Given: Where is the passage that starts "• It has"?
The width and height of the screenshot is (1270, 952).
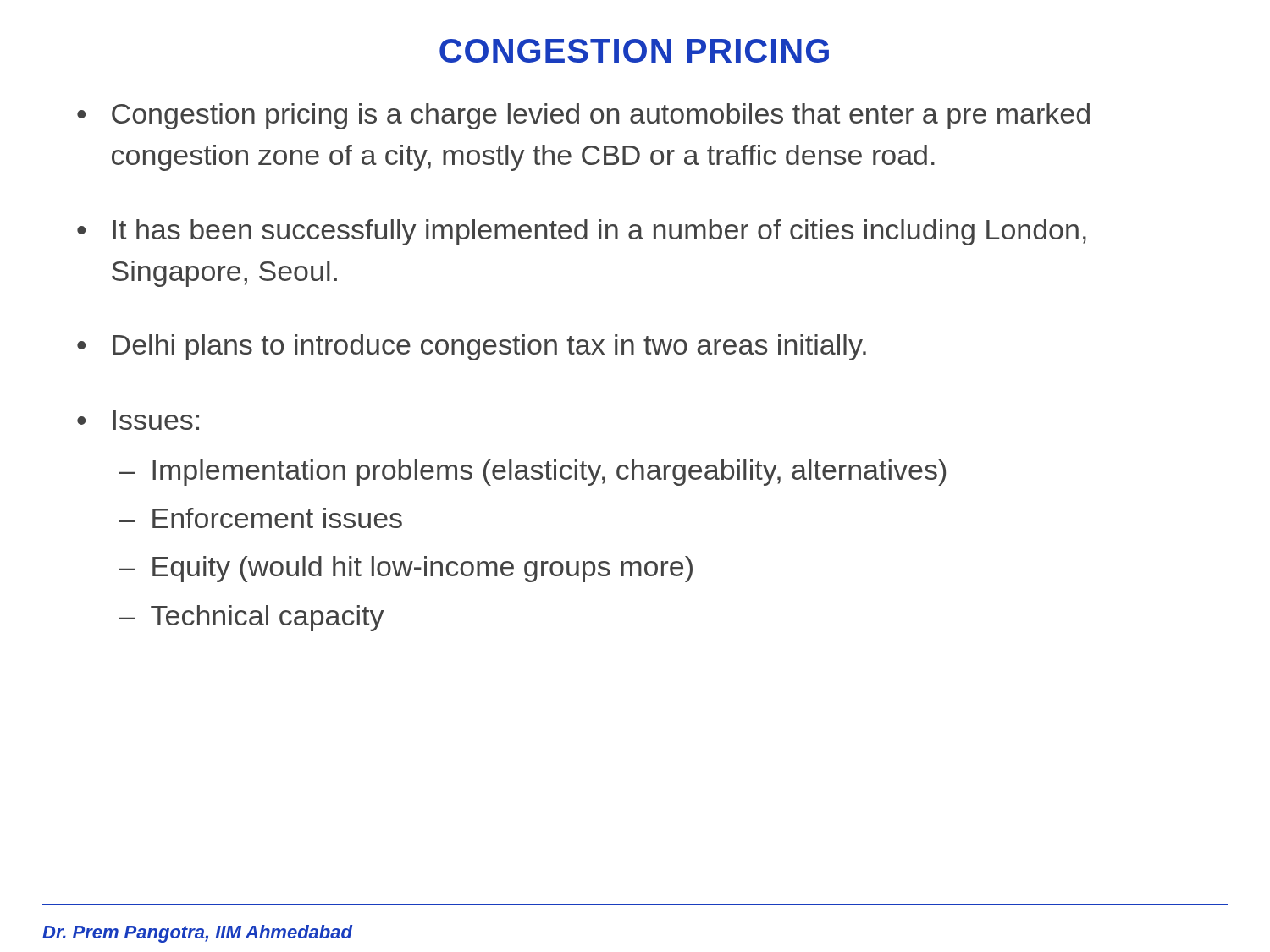Looking at the screenshot, I should click(x=635, y=250).
